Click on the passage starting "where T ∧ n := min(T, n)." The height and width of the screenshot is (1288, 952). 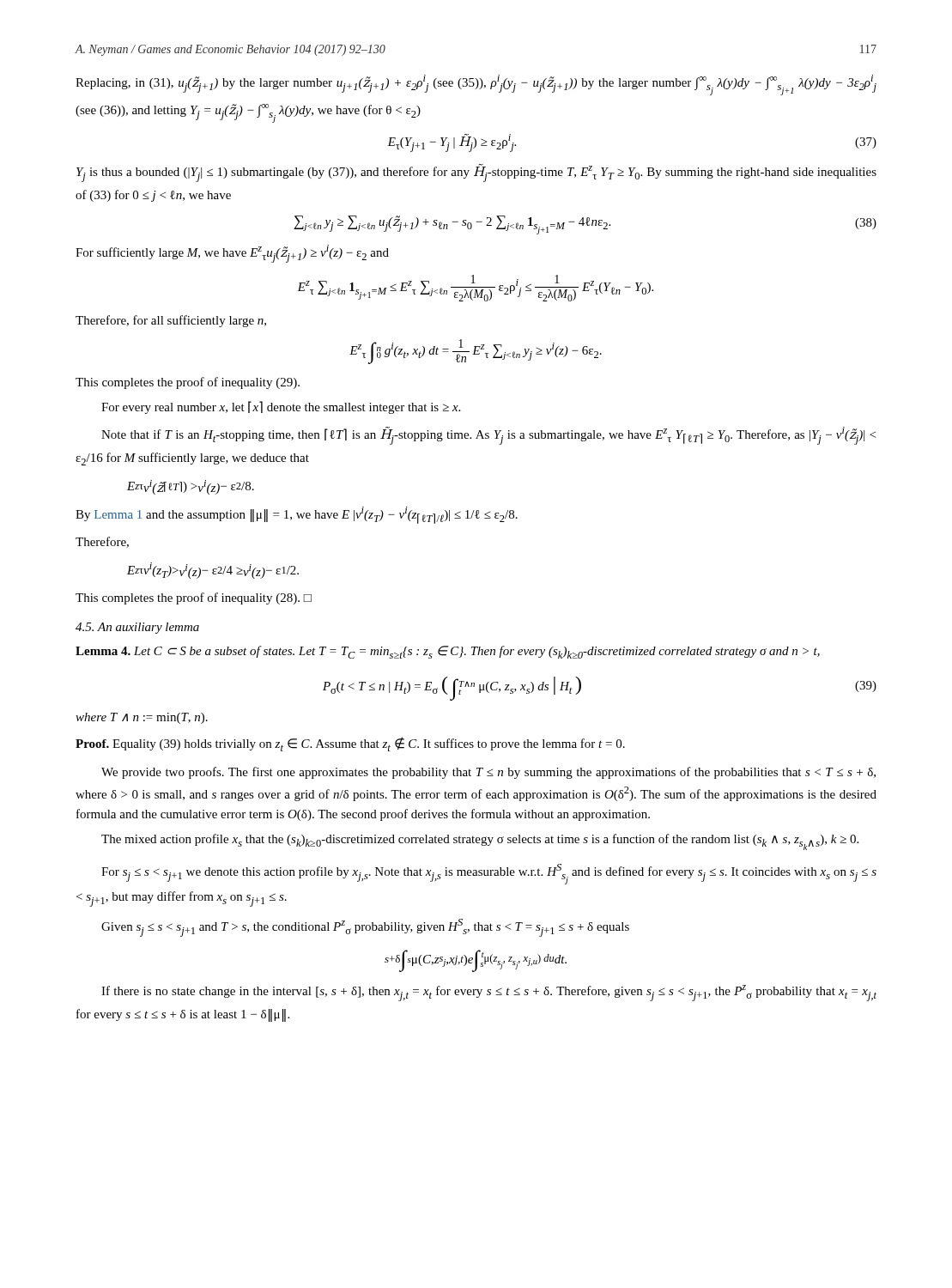click(x=142, y=717)
